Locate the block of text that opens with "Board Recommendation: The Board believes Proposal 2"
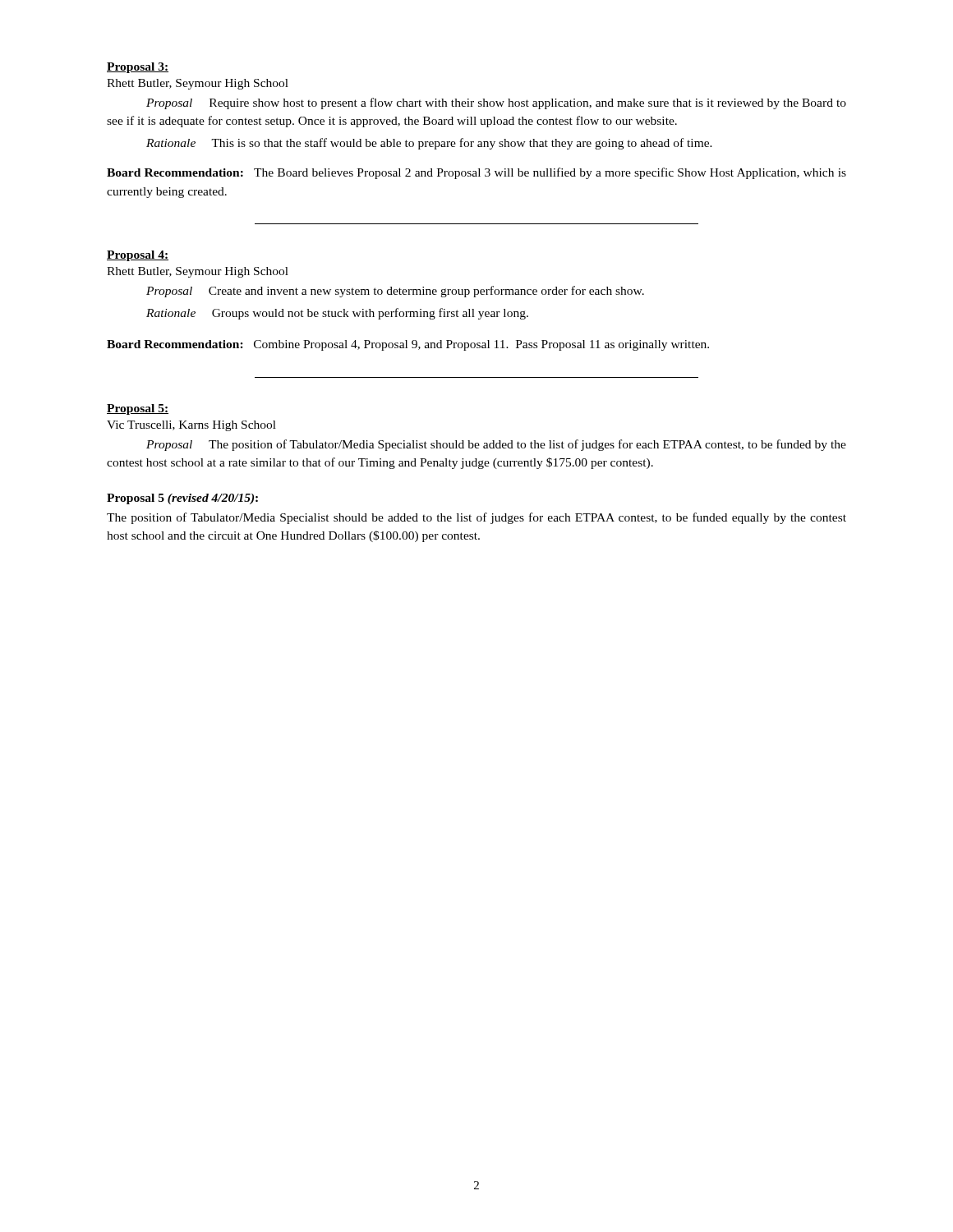Screen dimensions: 1232x953 click(x=476, y=182)
